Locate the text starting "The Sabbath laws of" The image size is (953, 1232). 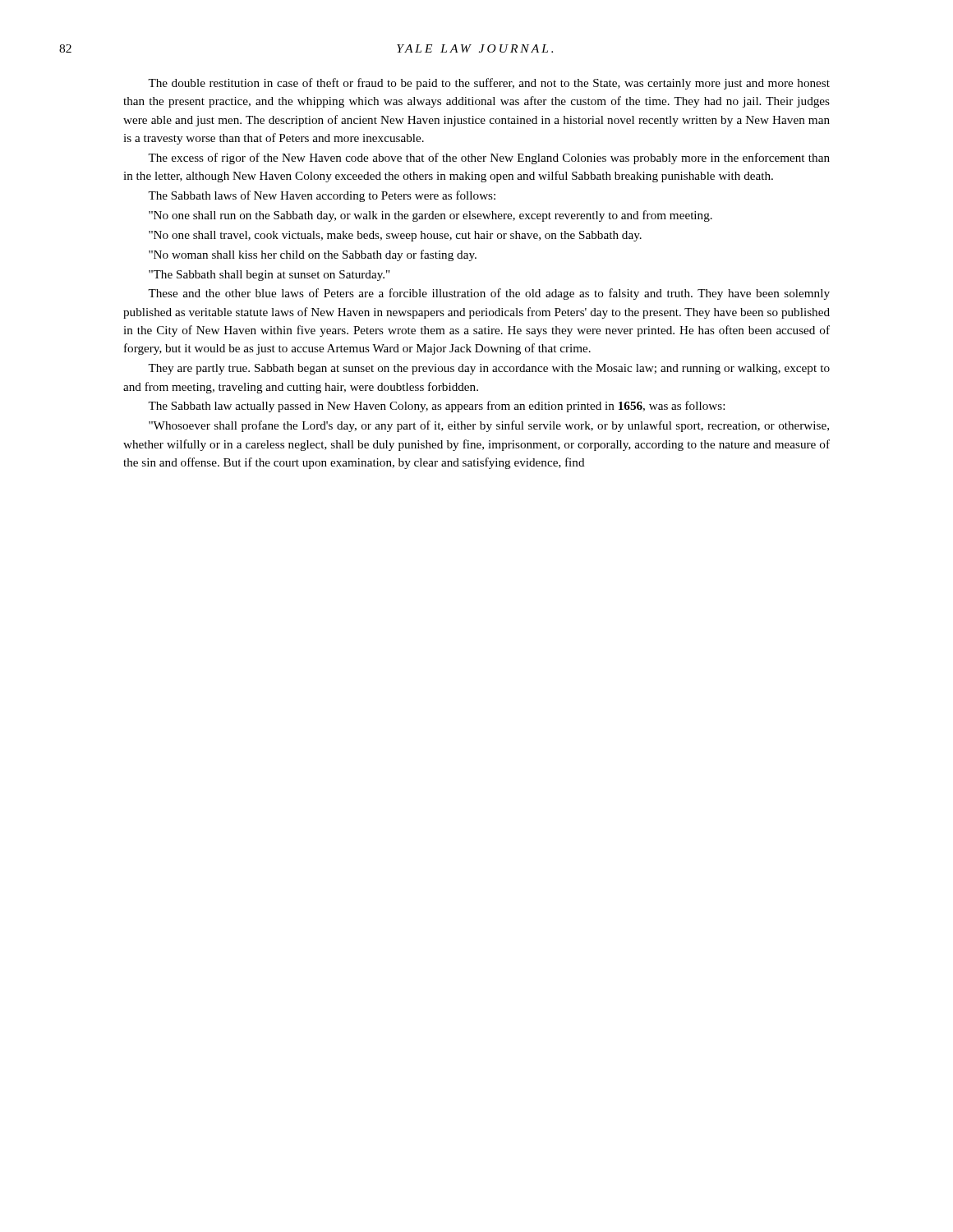pyautogui.click(x=476, y=196)
